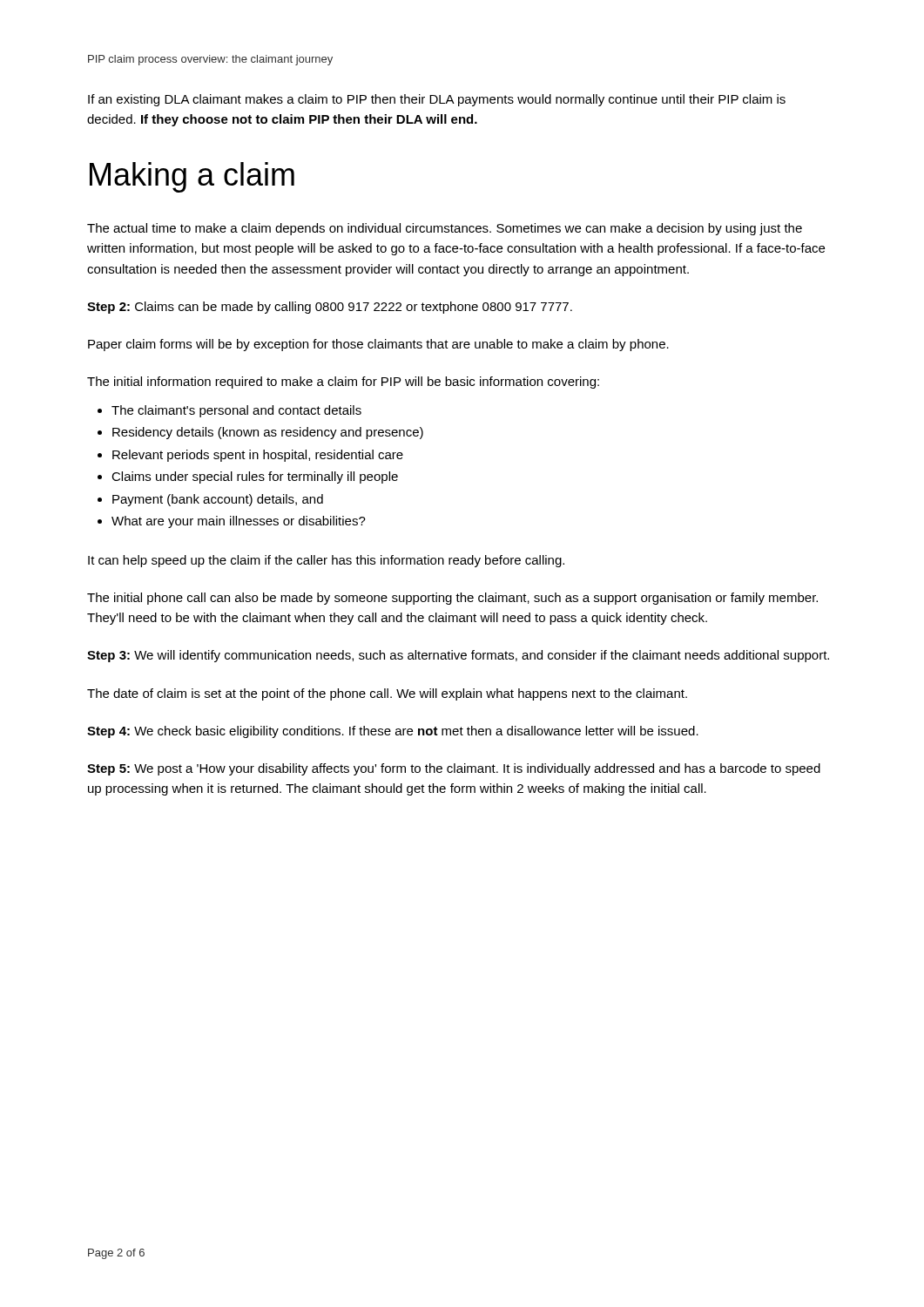
Task: Find the text block containing "Paper claim forms will be by exception for"
Action: 378,344
